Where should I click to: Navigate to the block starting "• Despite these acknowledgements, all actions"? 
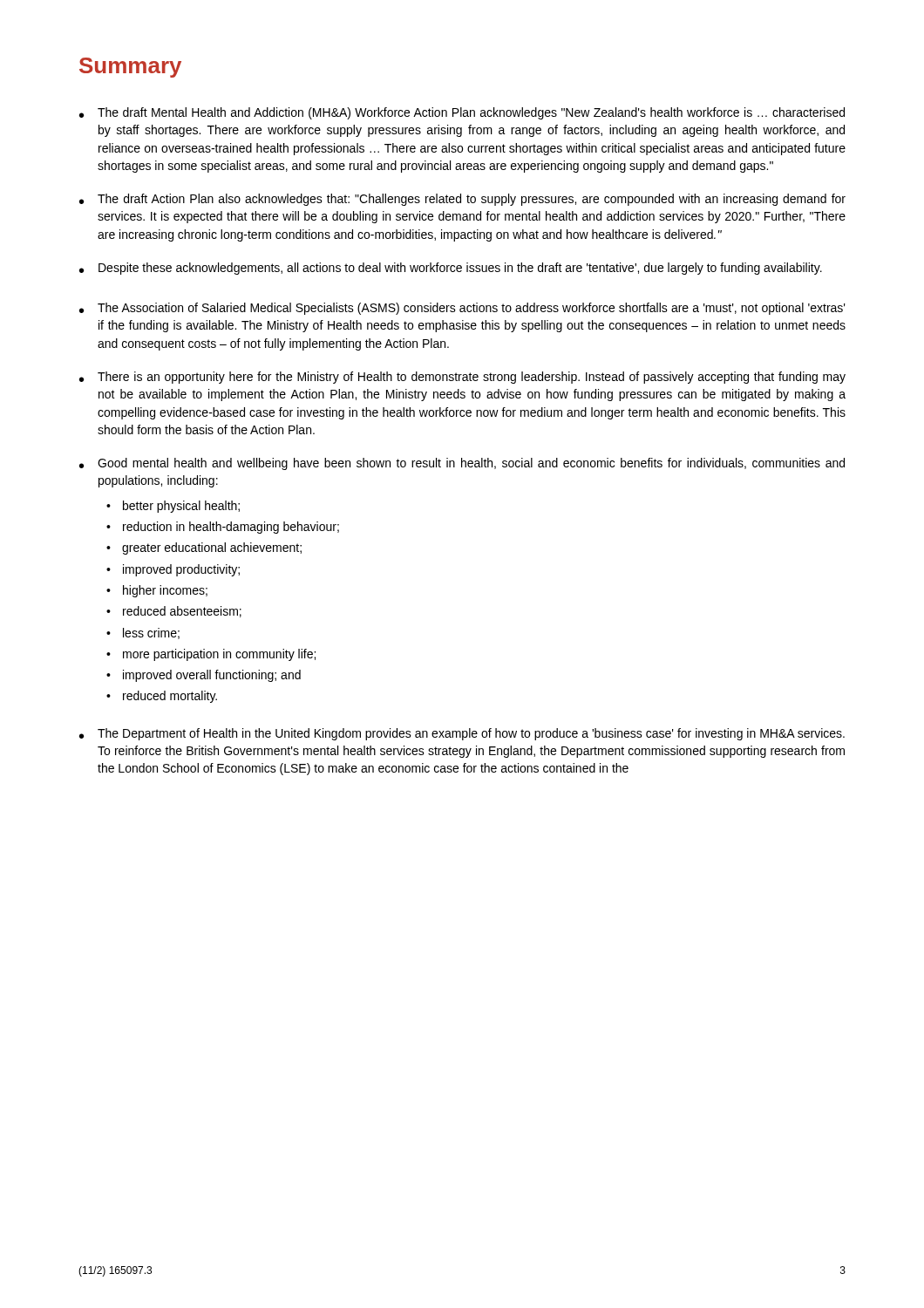pos(462,271)
